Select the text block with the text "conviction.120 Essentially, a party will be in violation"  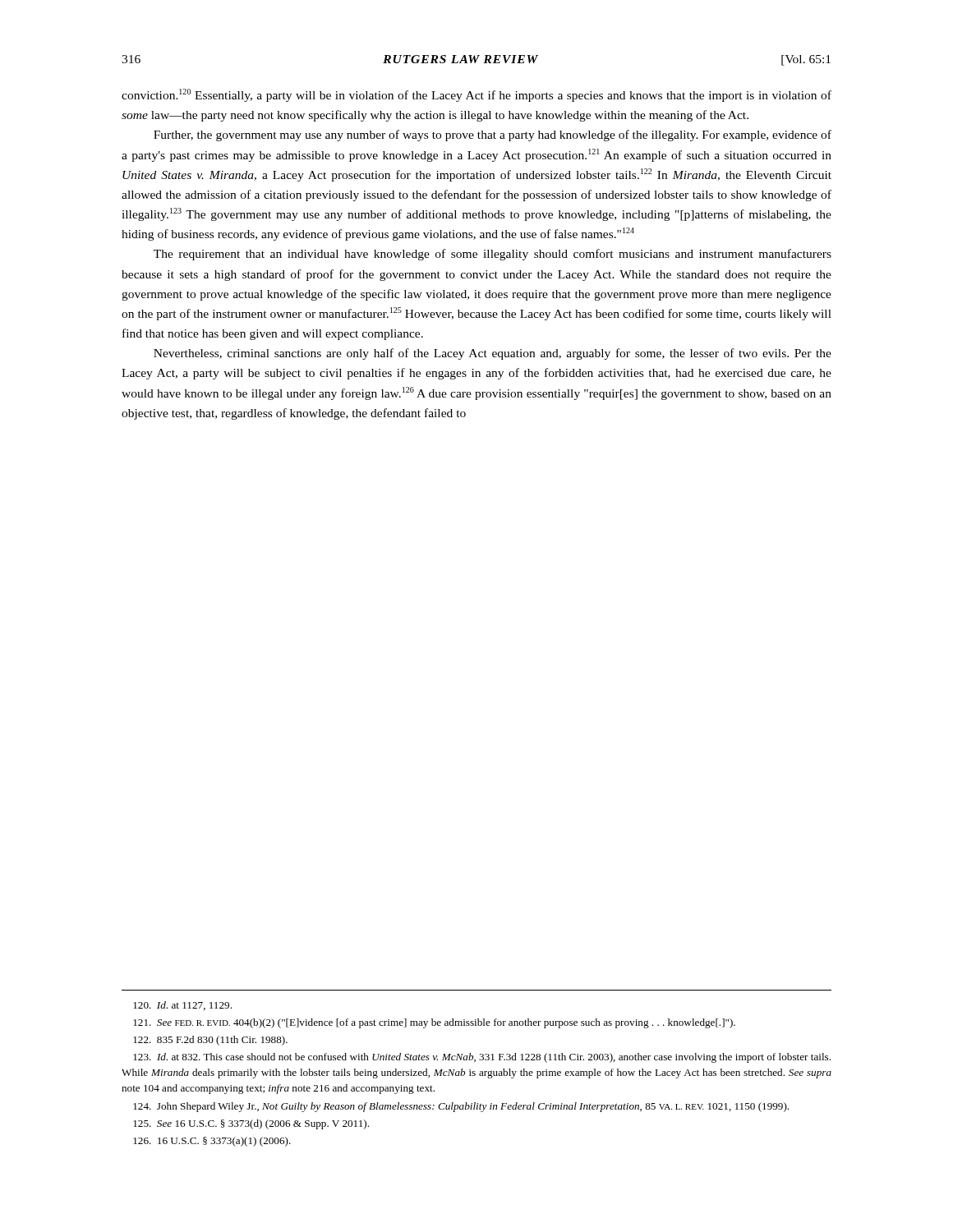(x=476, y=254)
